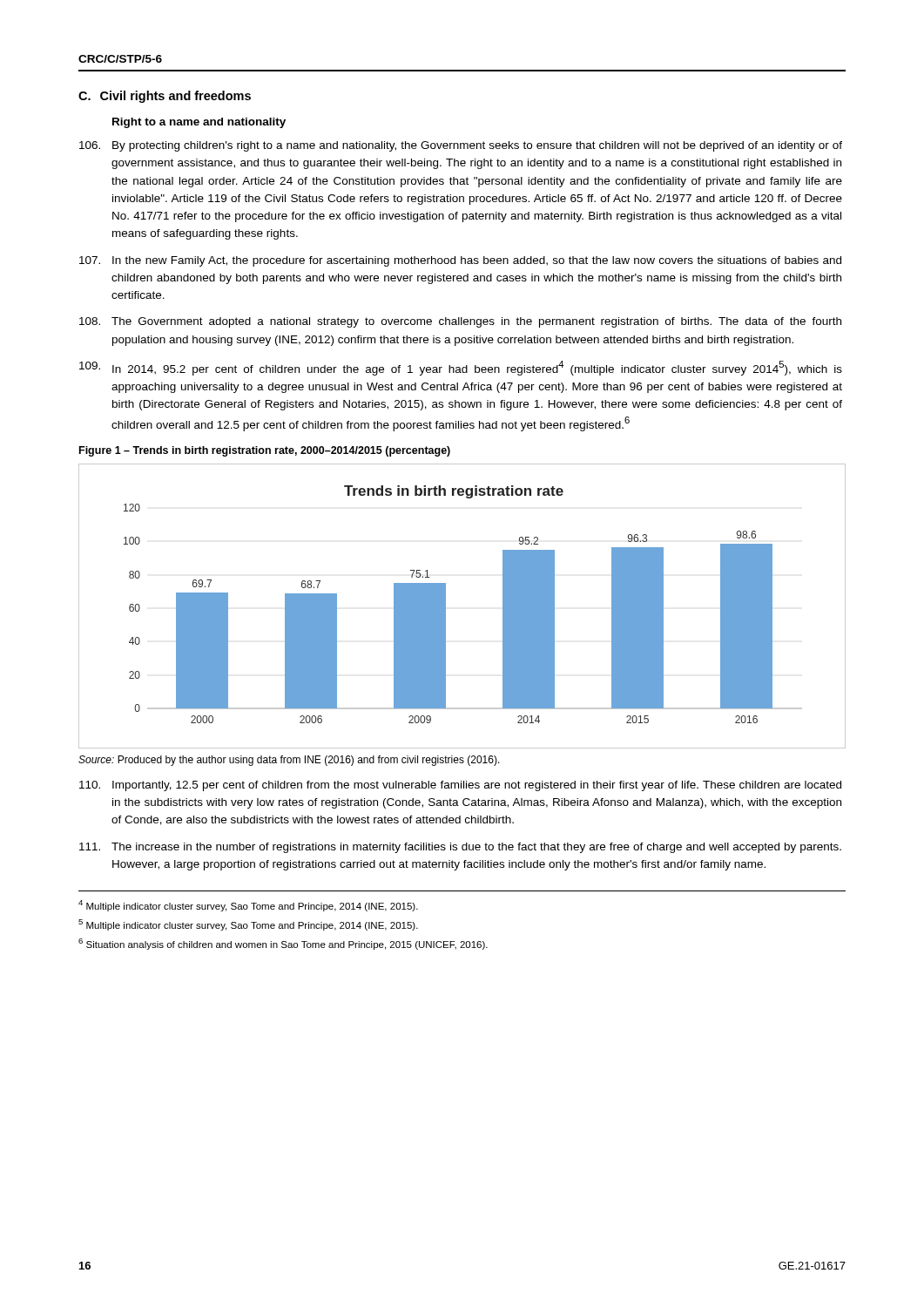The image size is (924, 1307).
Task: Click the passage that begins "5 Multiple indicator cluster survey, Sao Tome and"
Action: tap(248, 924)
